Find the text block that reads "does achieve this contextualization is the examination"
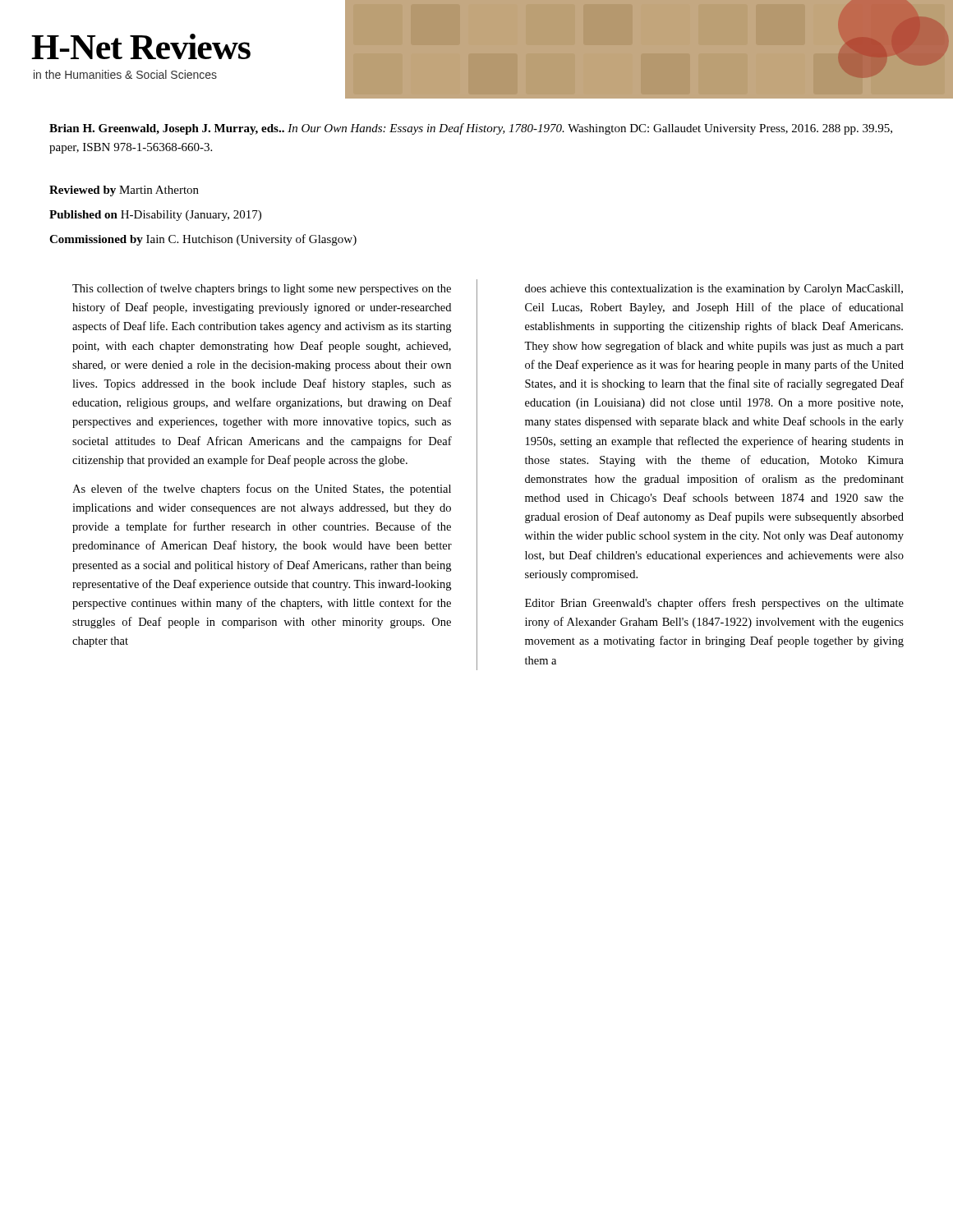Screen dimensions: 1232x953 (x=714, y=475)
